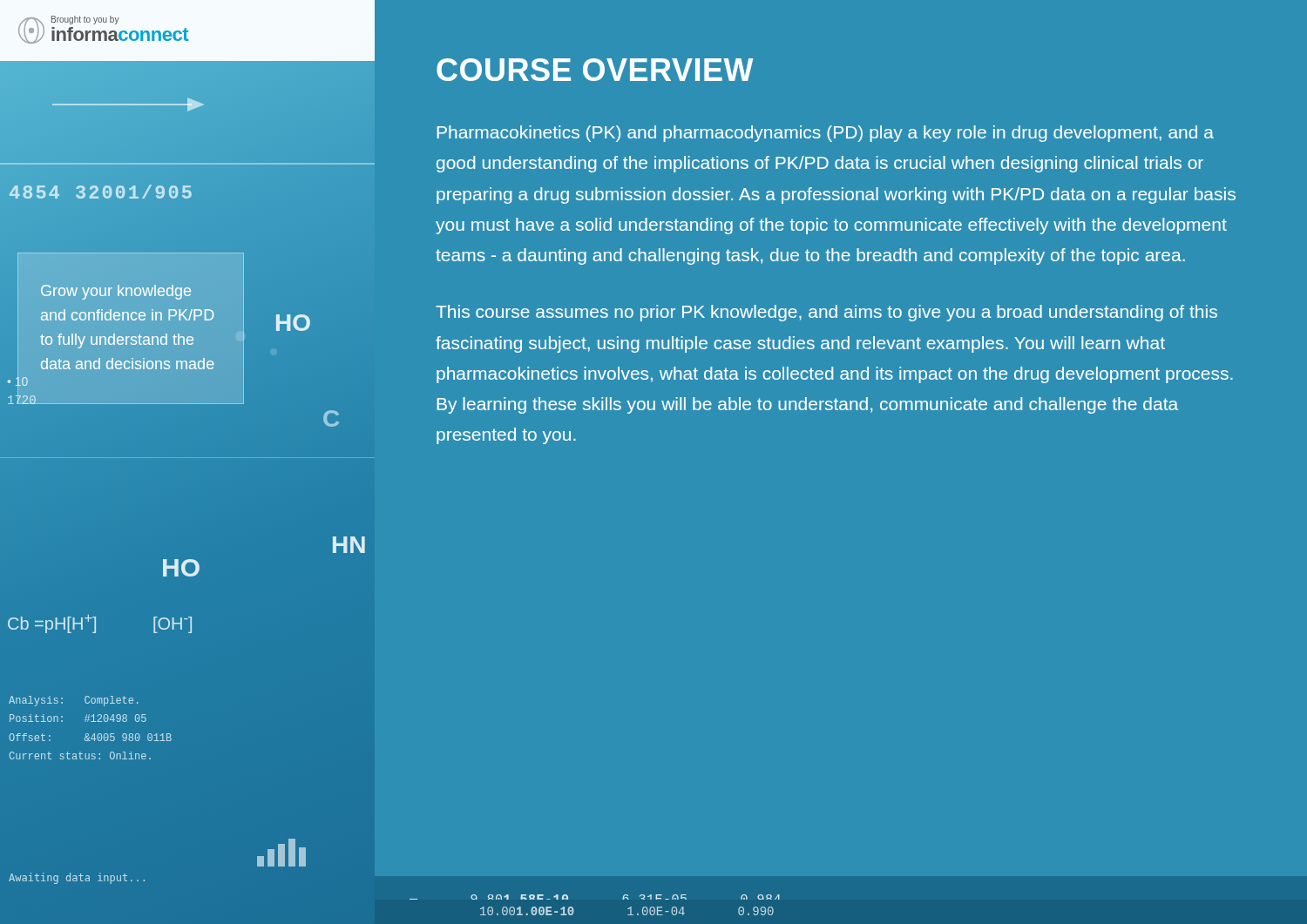Locate the text containing "• 10"

click(18, 381)
